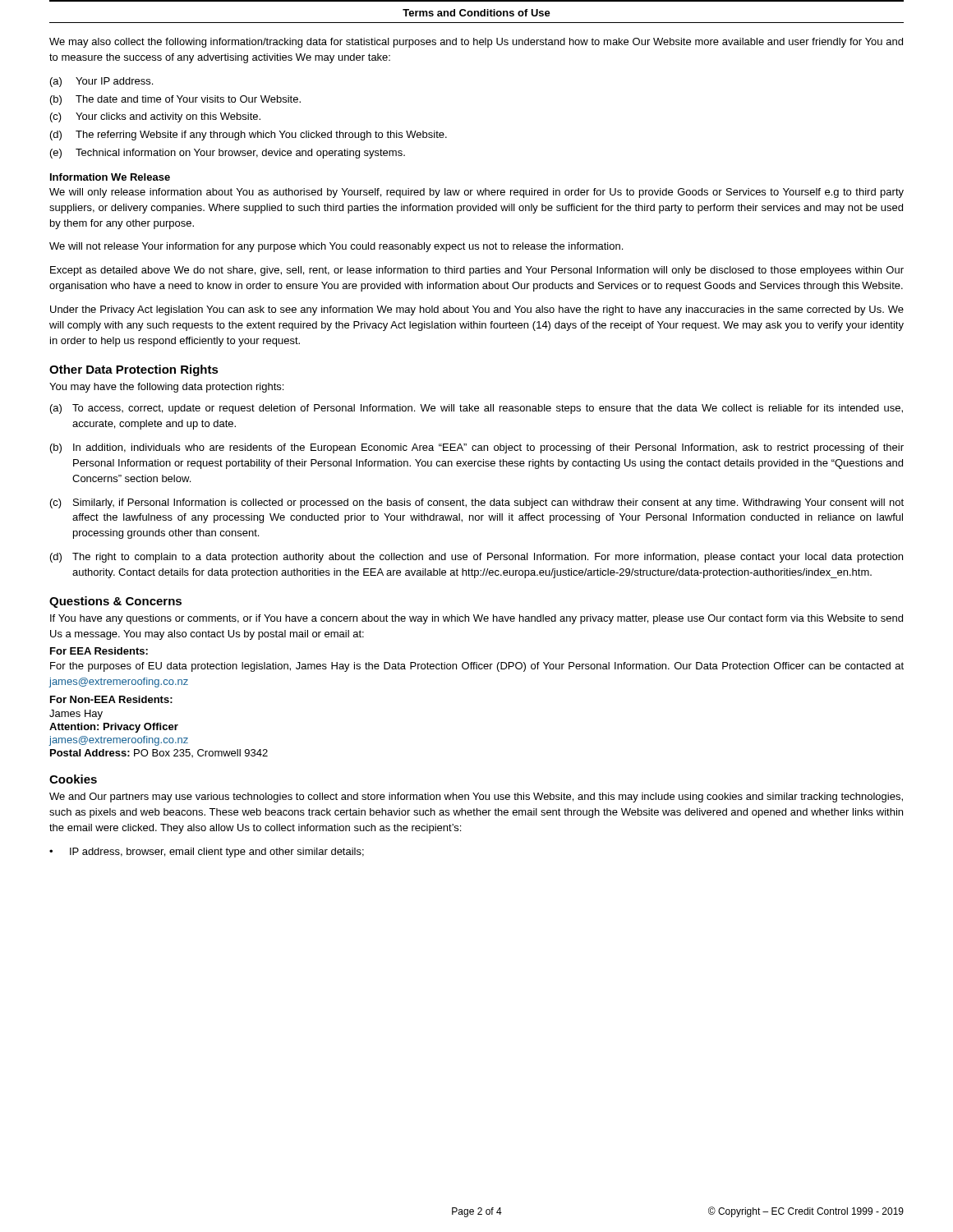Find "Questions & Concerns" on this page
Image resolution: width=953 pixels, height=1232 pixels.
116,601
